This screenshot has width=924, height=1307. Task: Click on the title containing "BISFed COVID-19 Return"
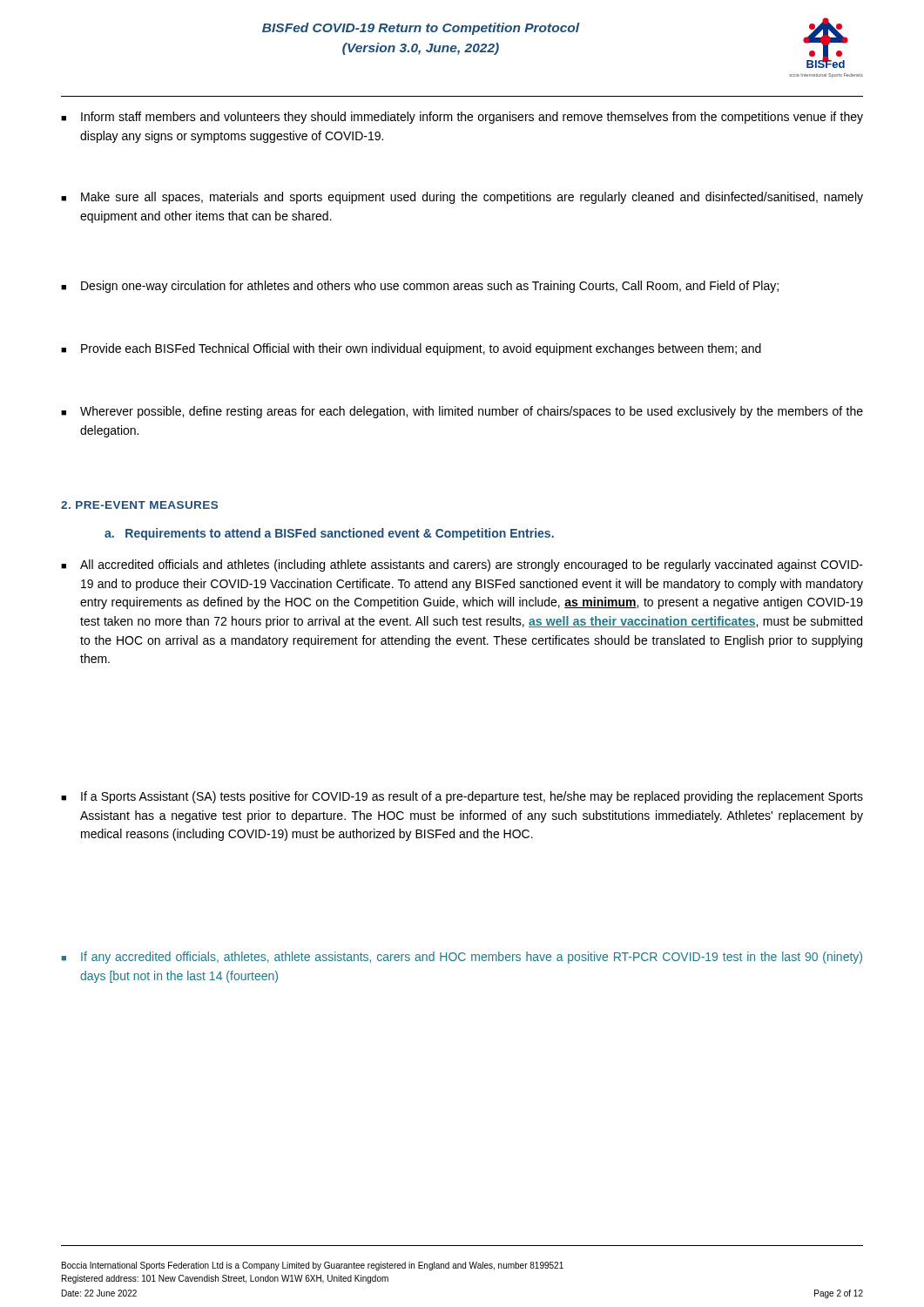[x=421, y=38]
